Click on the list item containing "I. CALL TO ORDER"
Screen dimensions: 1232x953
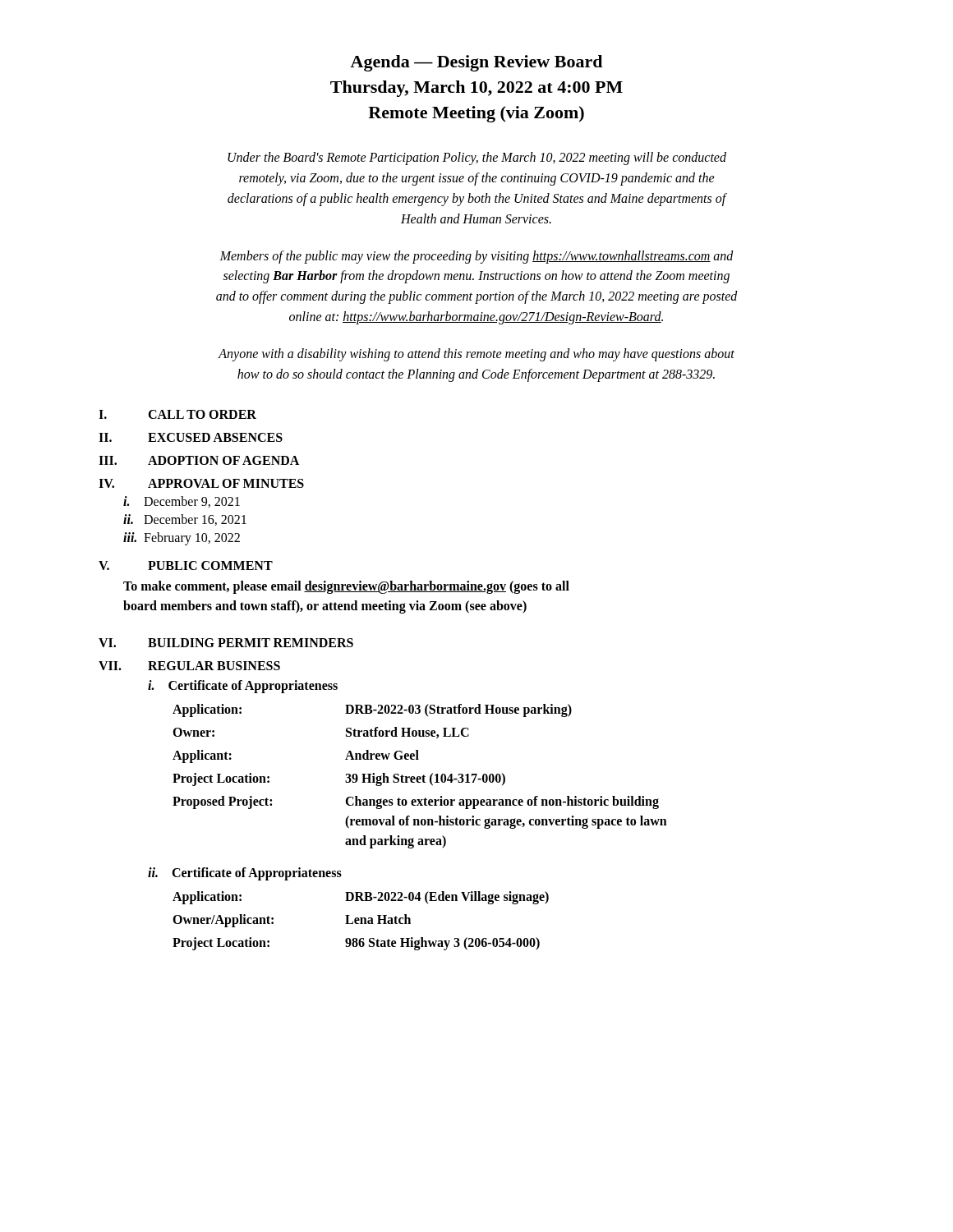[x=177, y=415]
